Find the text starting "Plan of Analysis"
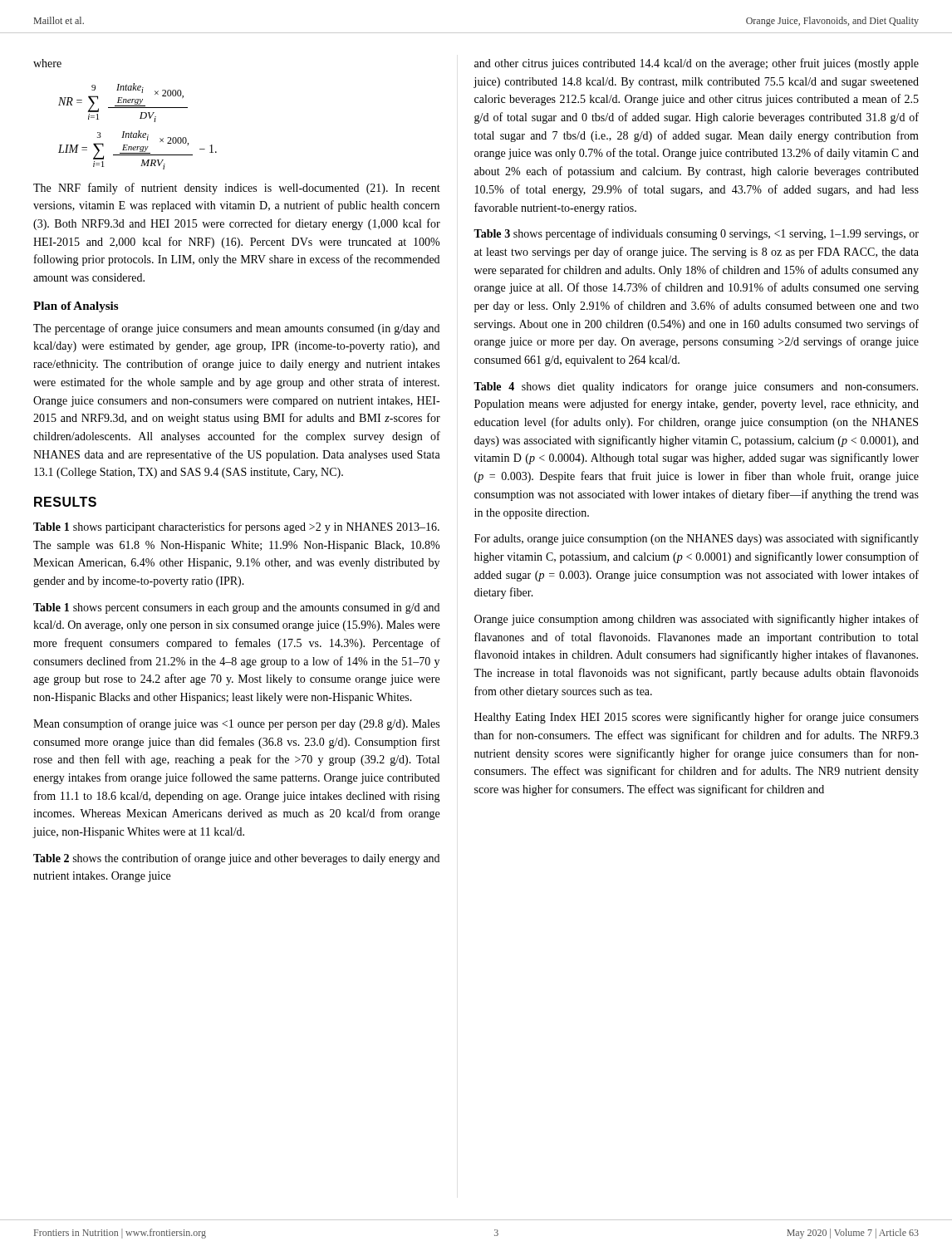 coord(76,306)
